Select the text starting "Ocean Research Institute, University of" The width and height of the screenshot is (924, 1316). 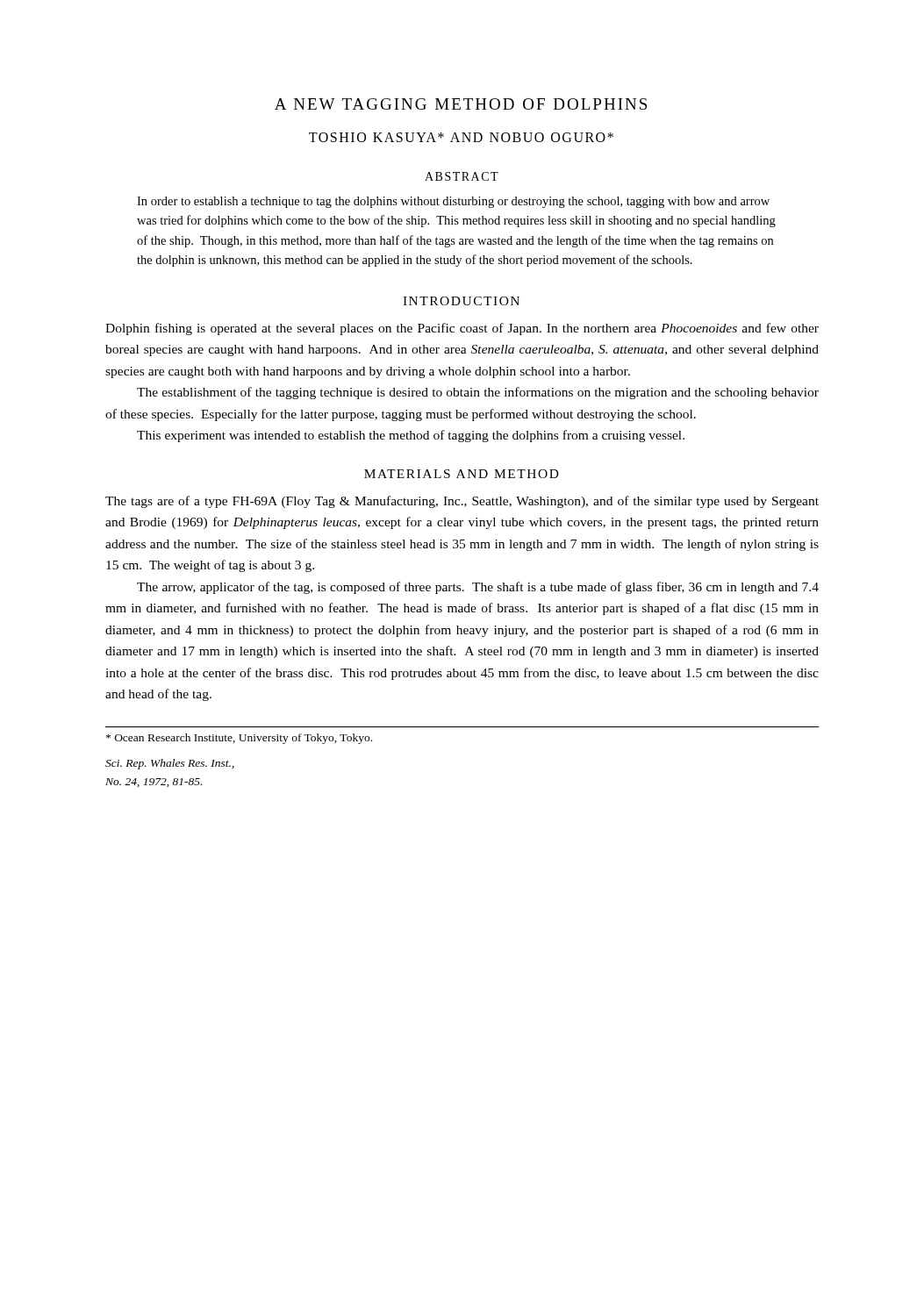point(239,737)
